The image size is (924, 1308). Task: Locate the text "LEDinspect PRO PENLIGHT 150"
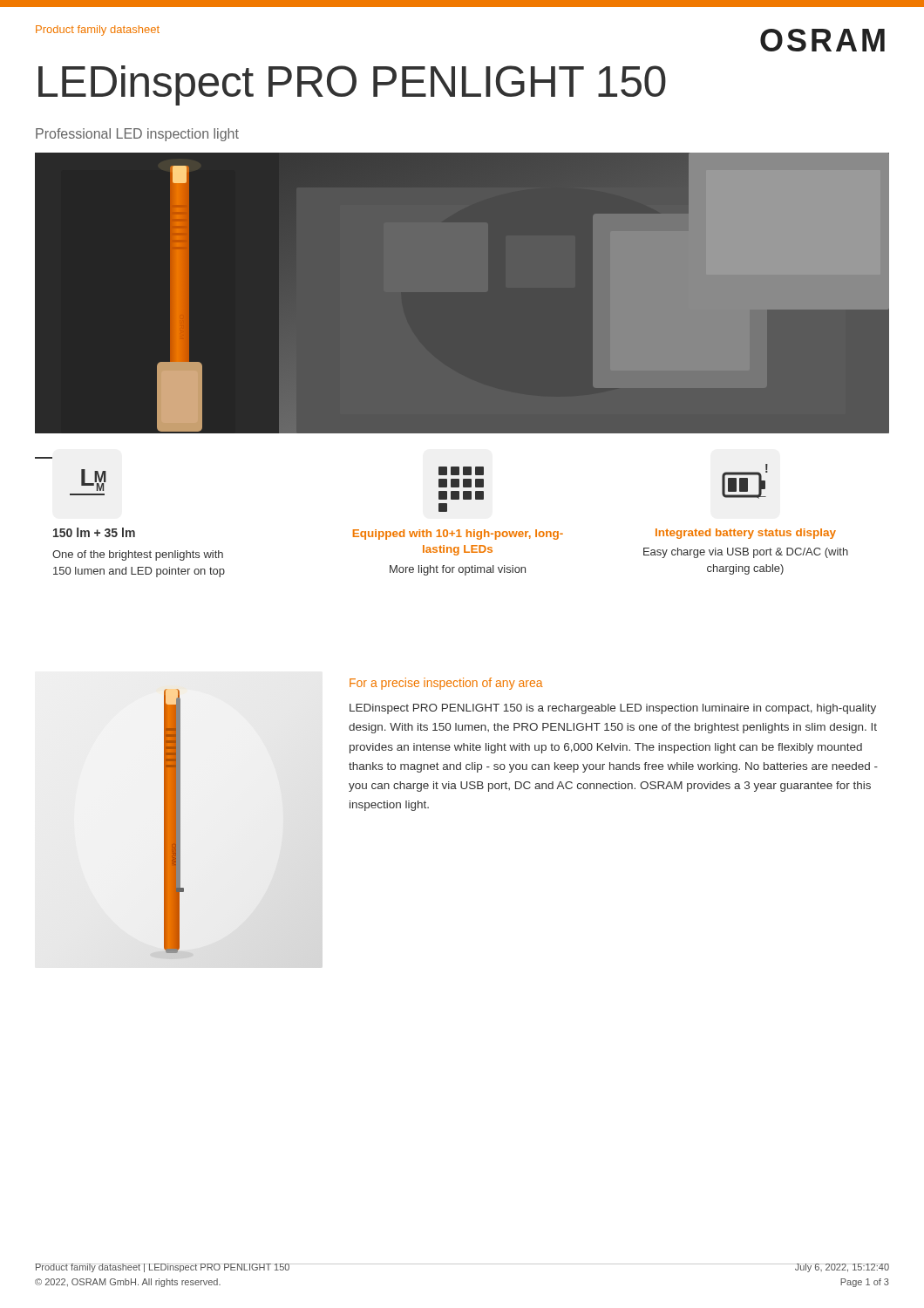coord(462,82)
